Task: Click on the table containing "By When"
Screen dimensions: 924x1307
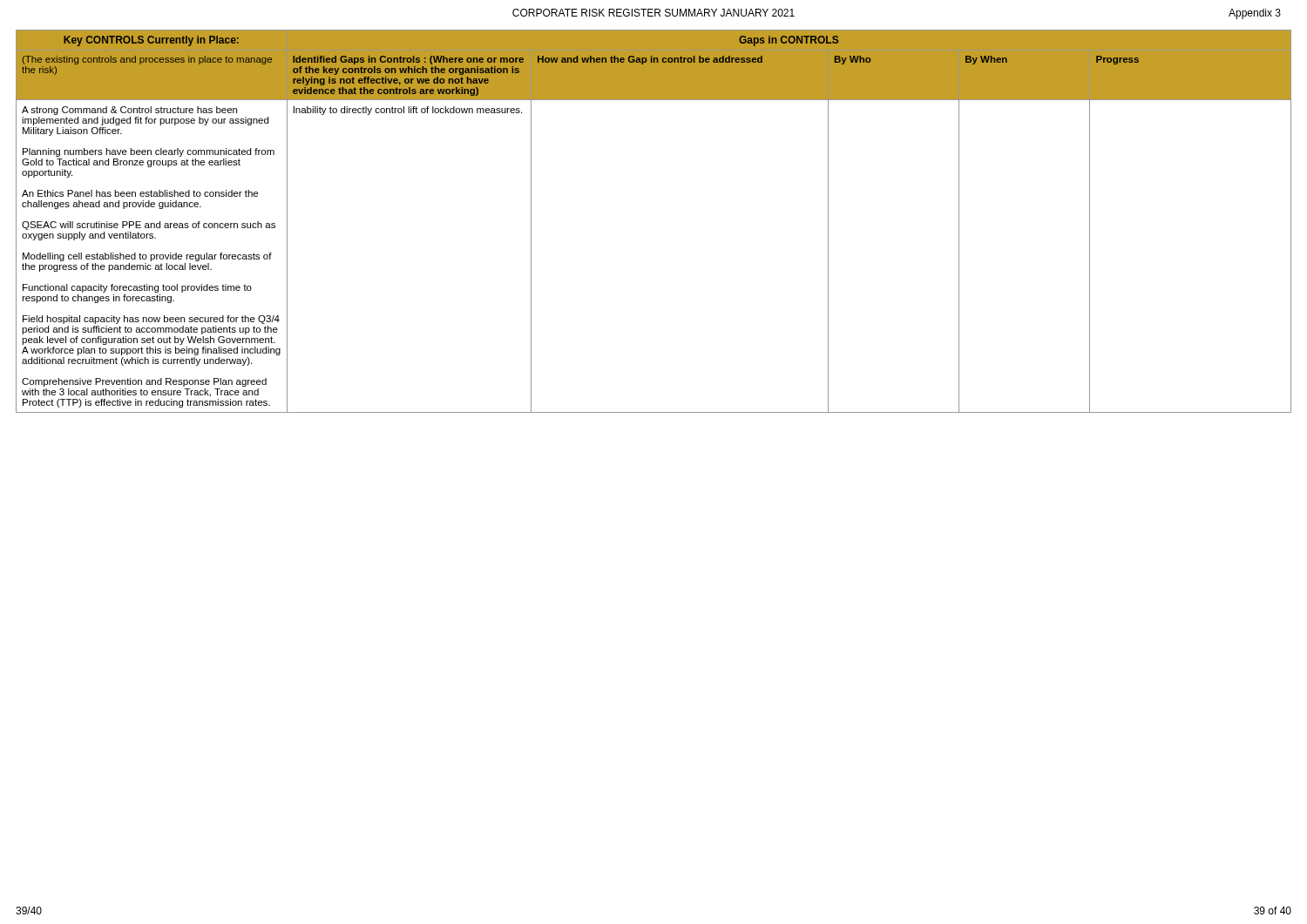Action: point(654,221)
